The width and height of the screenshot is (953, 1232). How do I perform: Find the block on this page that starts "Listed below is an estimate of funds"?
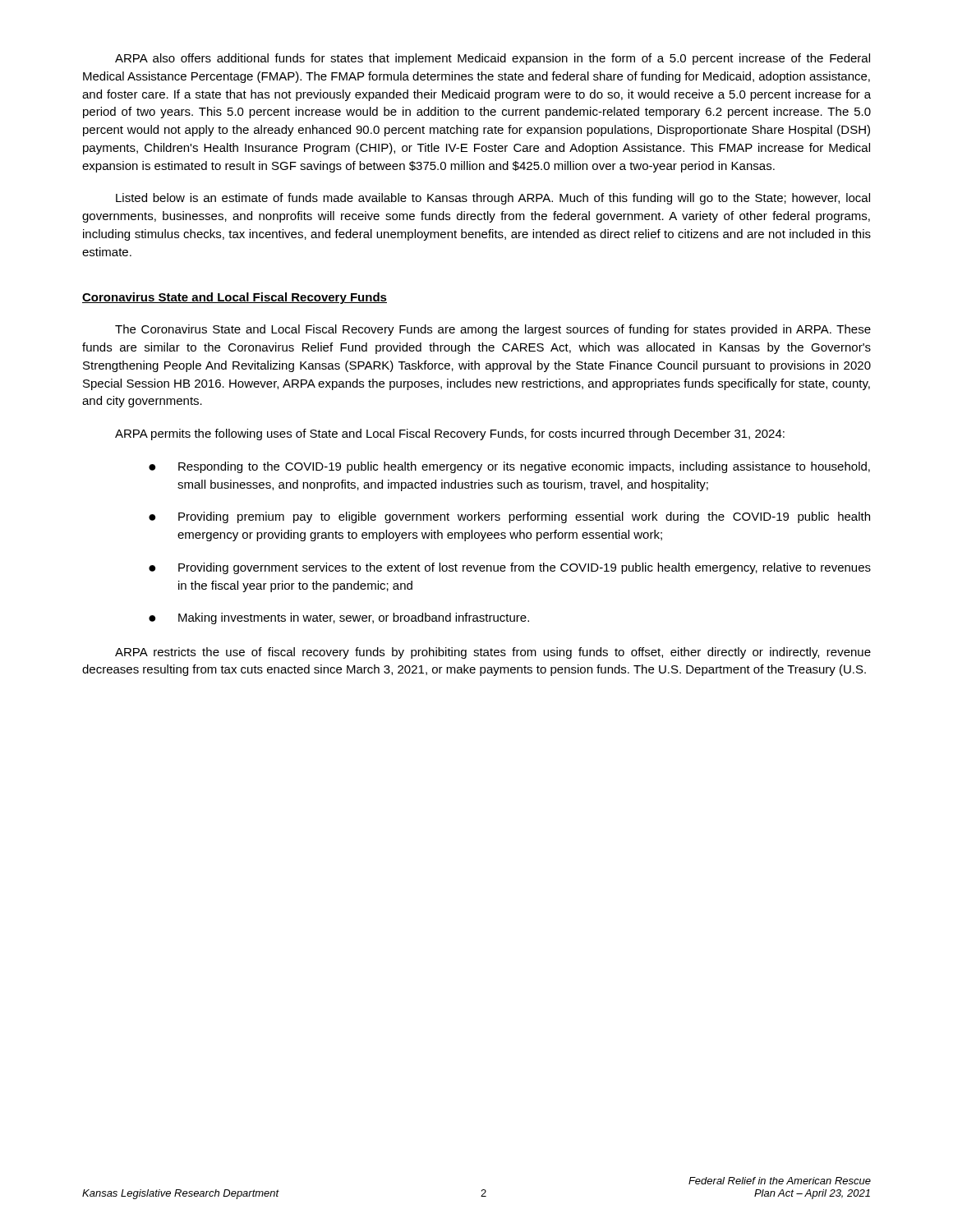click(x=476, y=225)
